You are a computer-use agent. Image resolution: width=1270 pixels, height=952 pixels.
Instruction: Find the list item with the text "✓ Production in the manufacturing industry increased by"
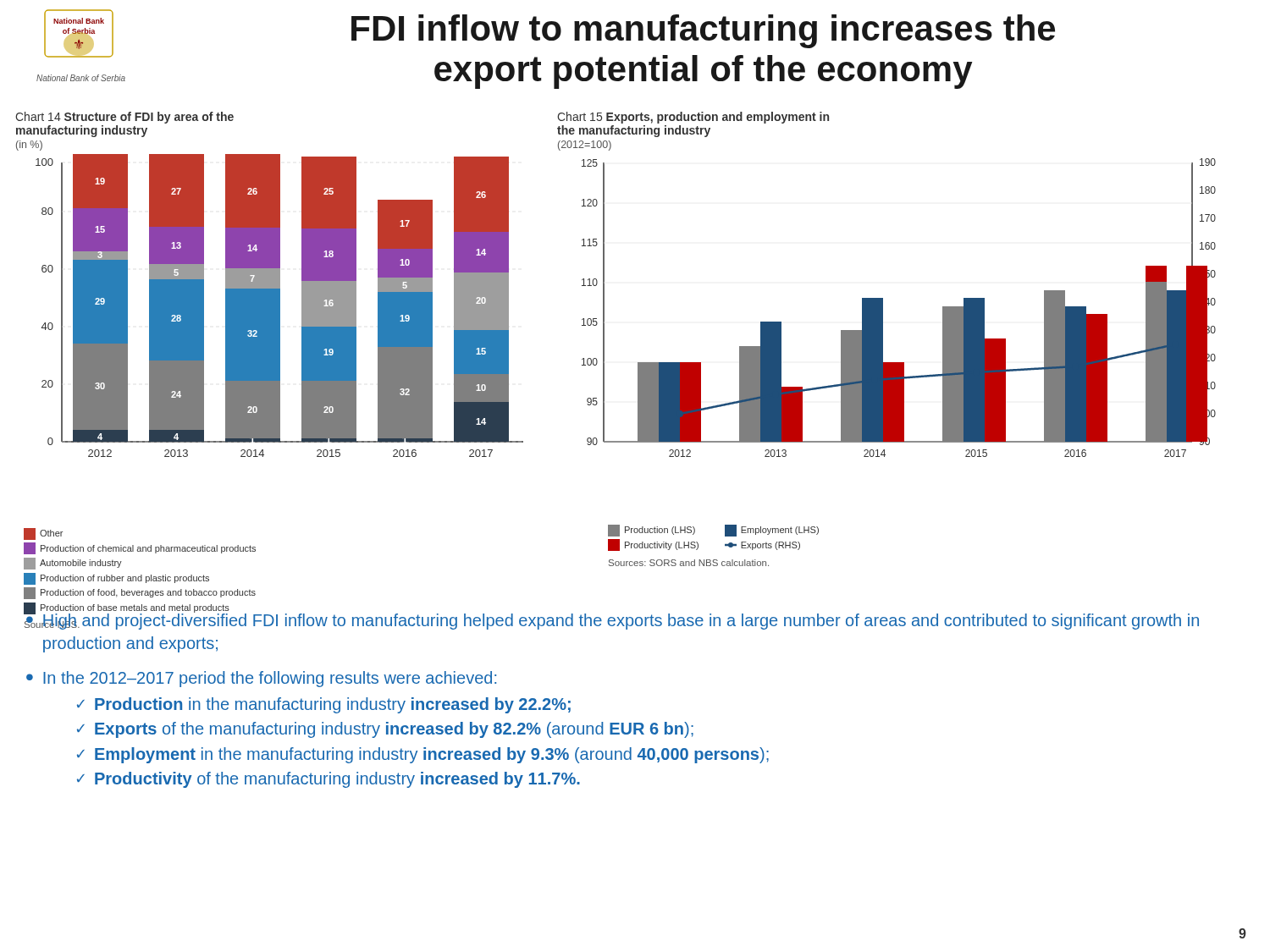[323, 705]
